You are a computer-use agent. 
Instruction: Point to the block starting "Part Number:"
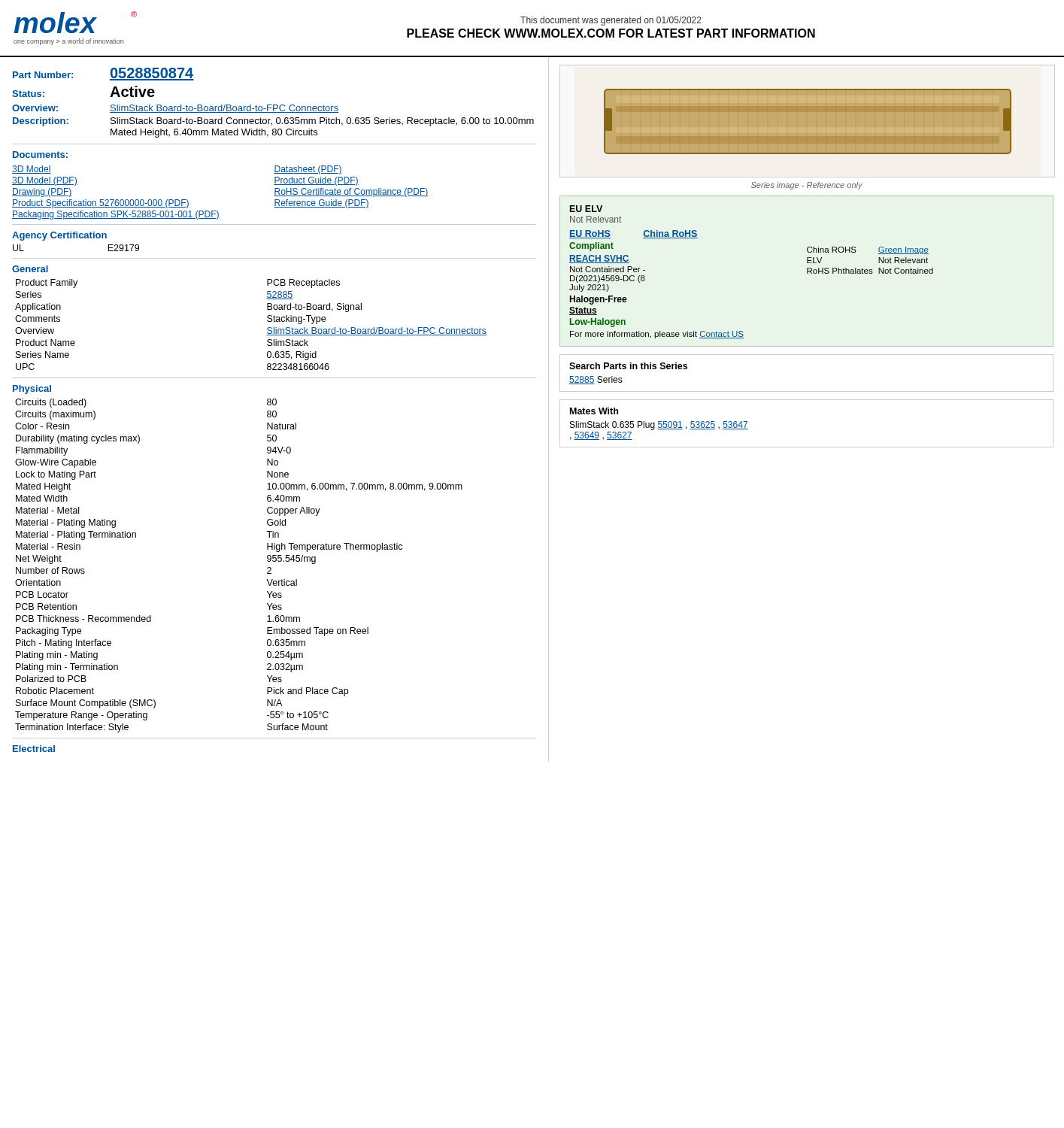43,75
